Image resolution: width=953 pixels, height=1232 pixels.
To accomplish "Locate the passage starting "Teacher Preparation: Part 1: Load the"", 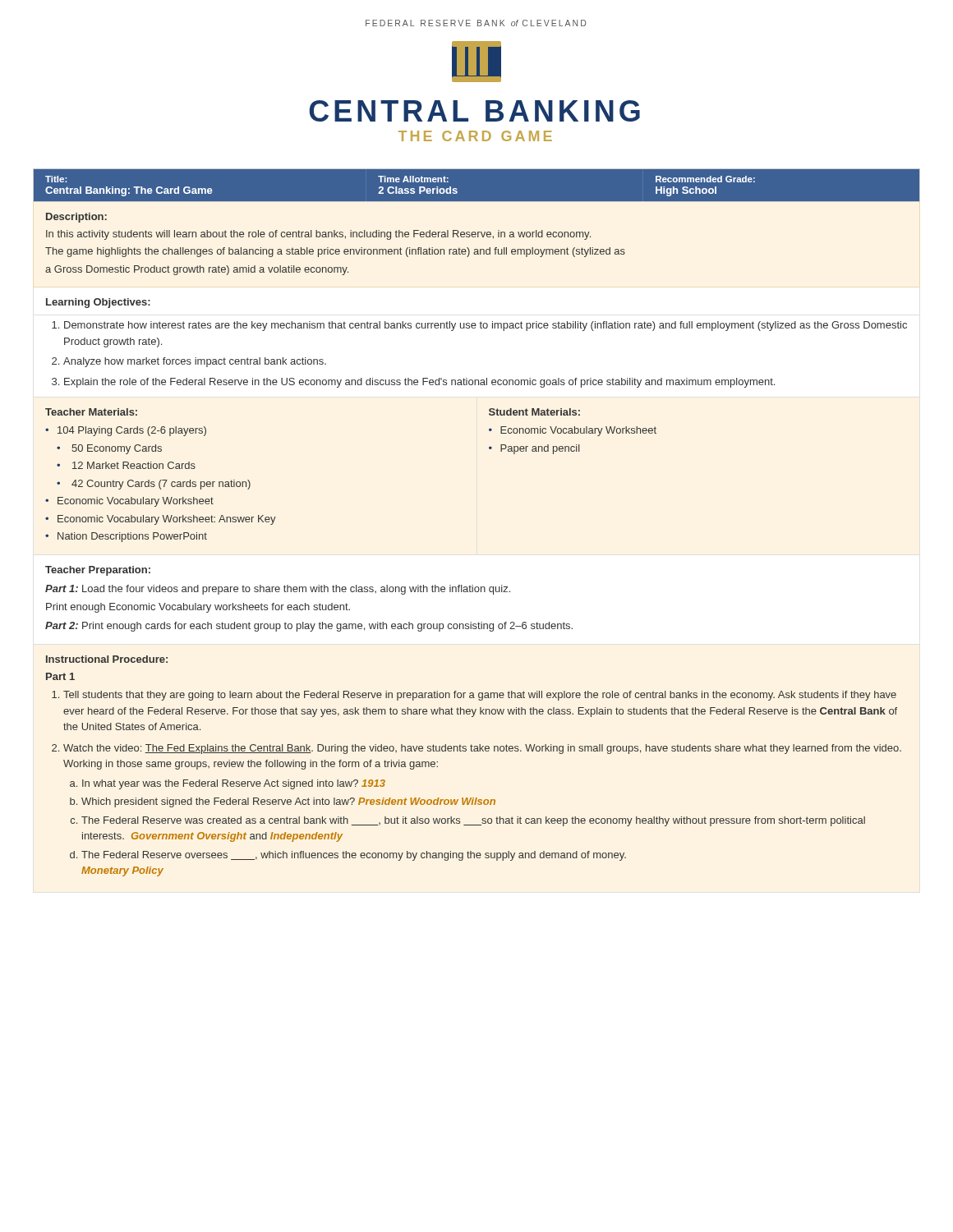I will tap(476, 598).
